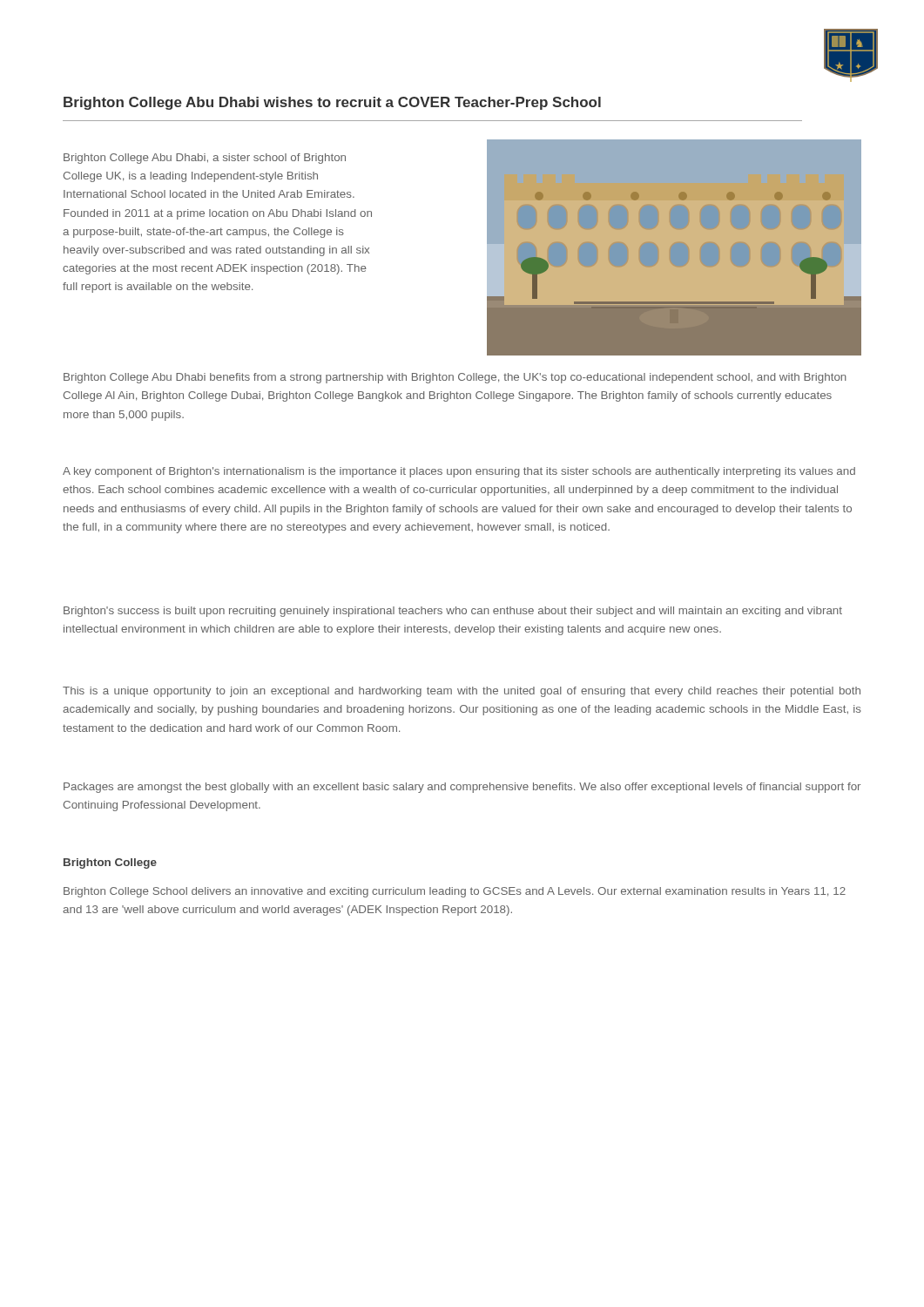Locate the photo
The image size is (924, 1307).
coord(674,247)
